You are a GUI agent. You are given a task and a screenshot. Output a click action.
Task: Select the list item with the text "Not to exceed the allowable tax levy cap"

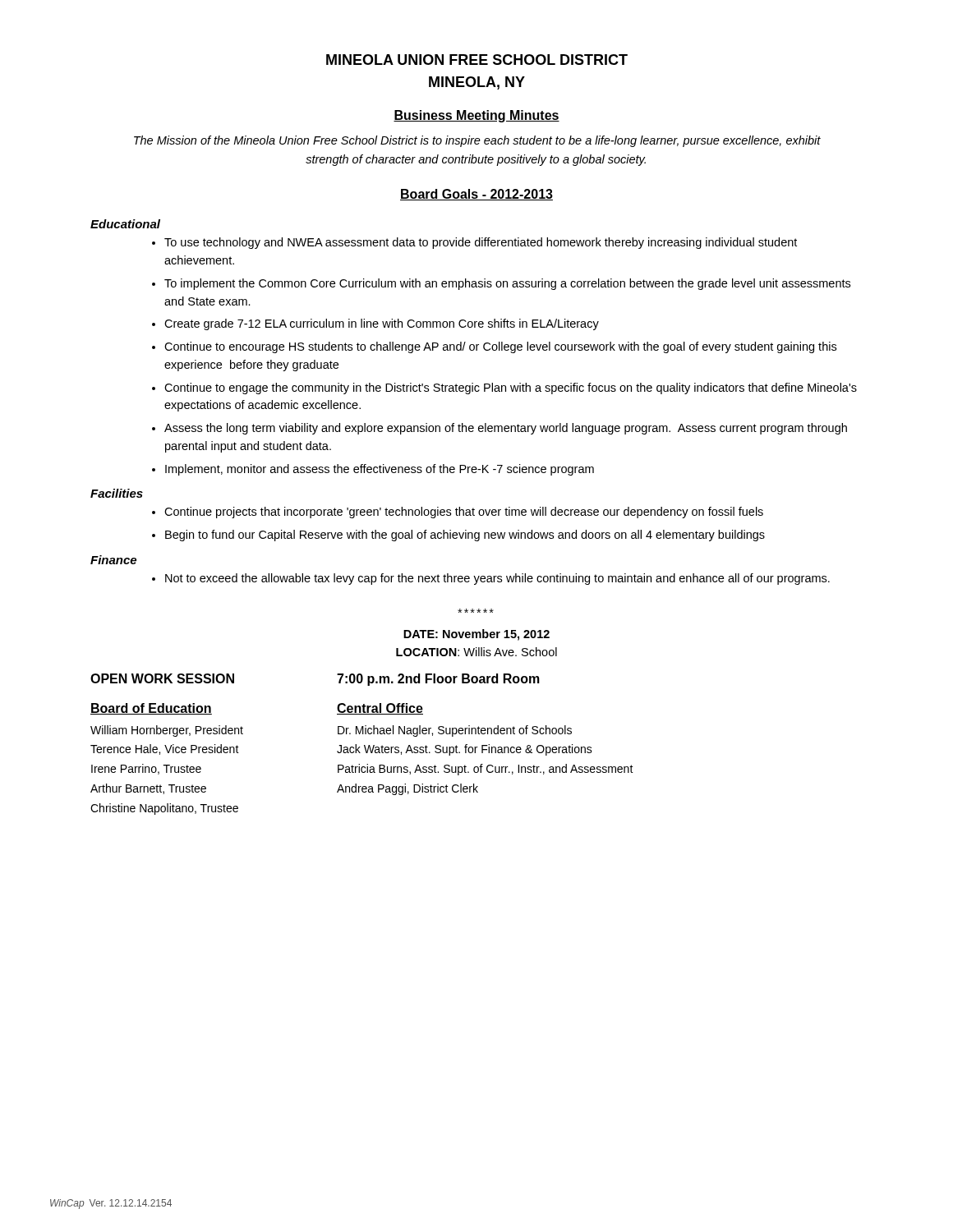tap(497, 578)
